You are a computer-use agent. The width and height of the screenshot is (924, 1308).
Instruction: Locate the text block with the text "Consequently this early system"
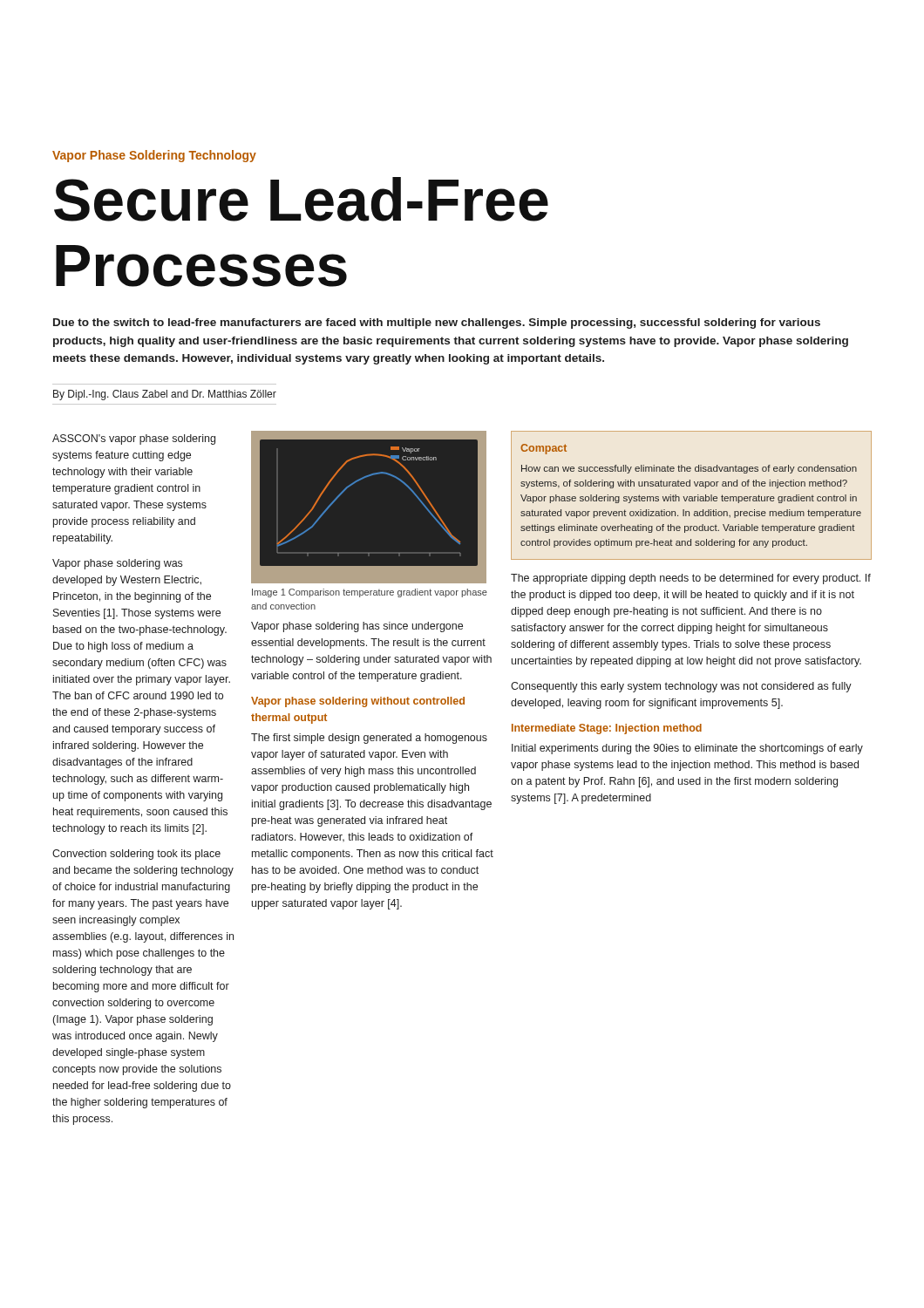click(681, 695)
